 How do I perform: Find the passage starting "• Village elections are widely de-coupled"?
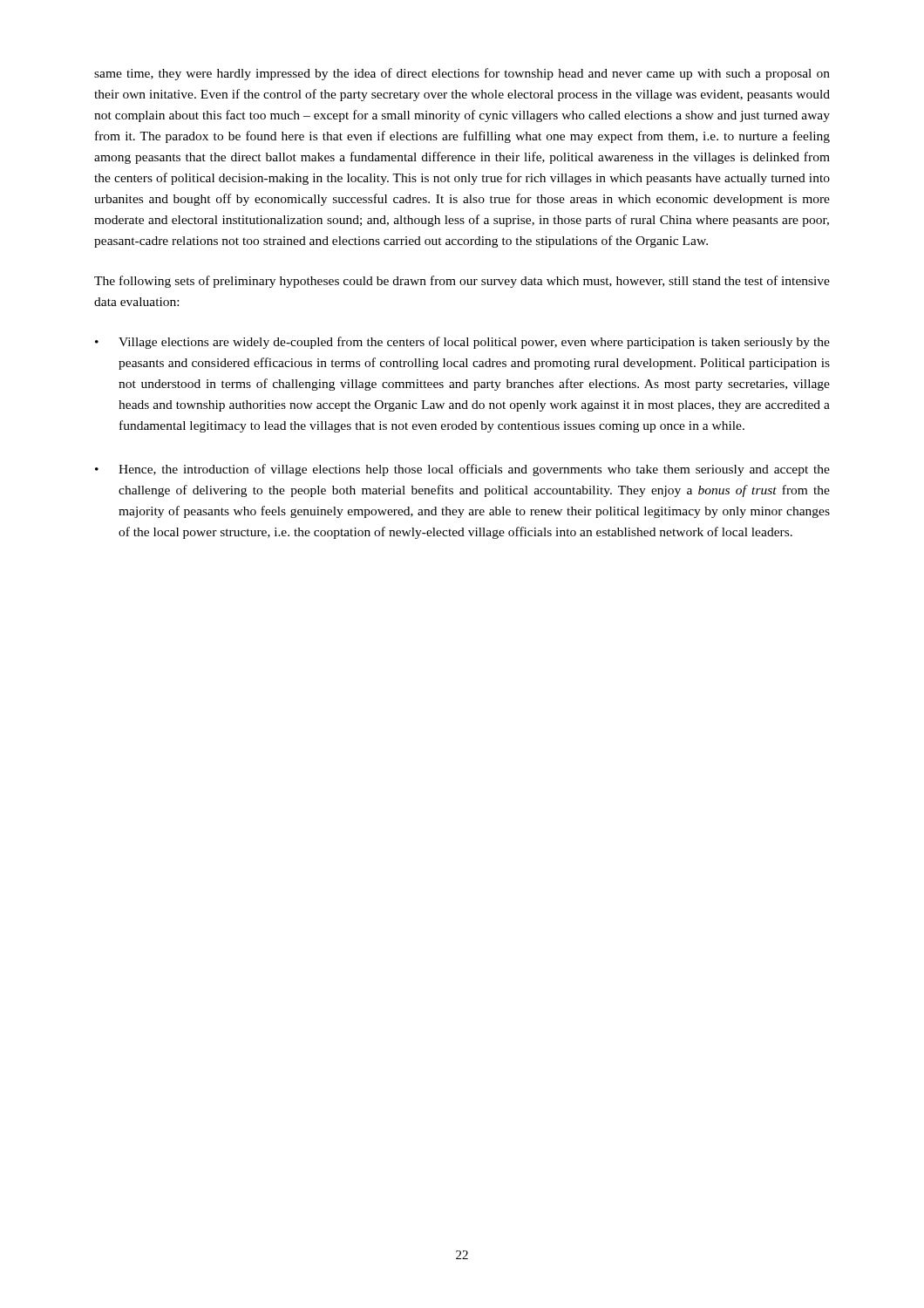(x=462, y=384)
